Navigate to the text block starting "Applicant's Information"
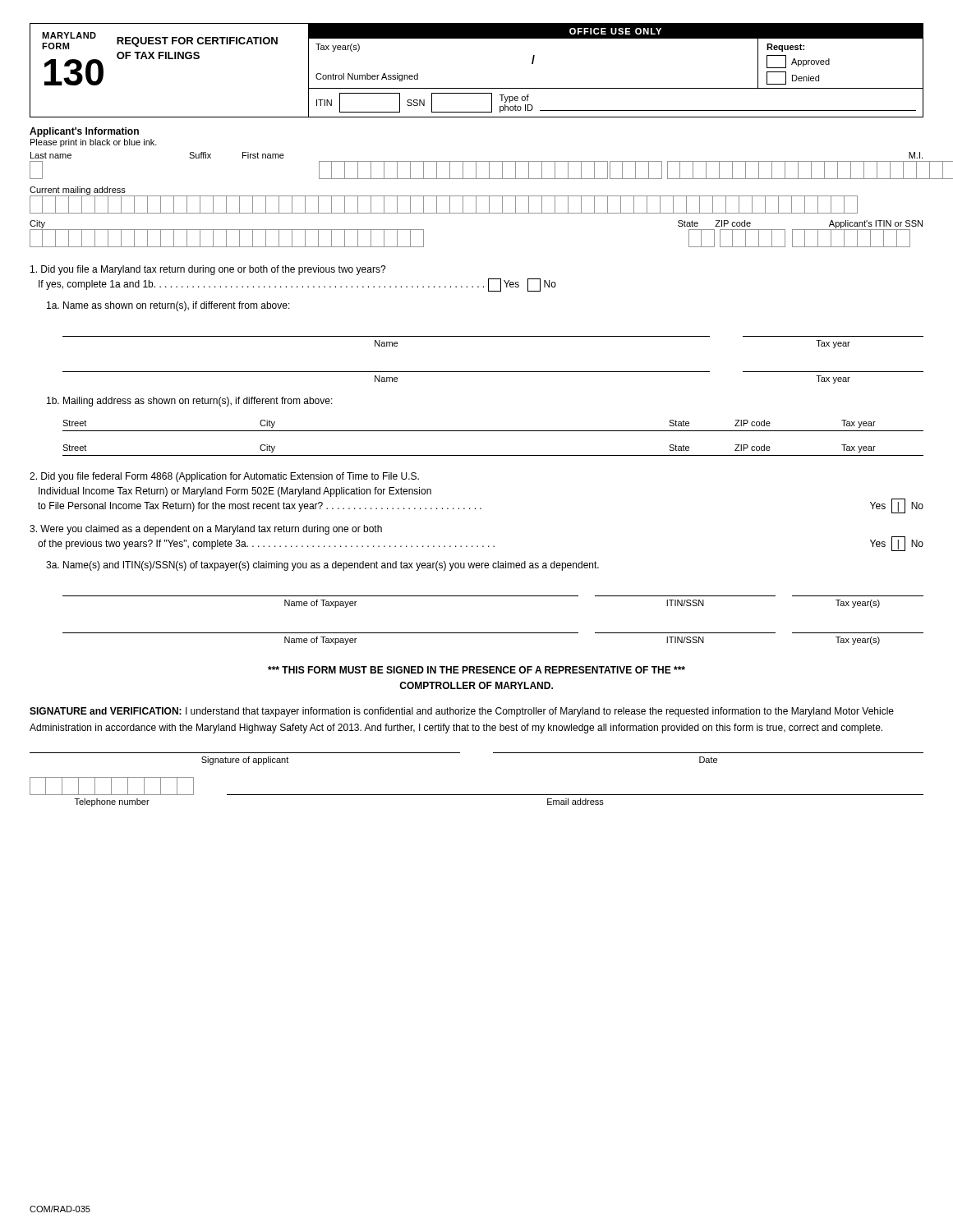 tap(84, 131)
